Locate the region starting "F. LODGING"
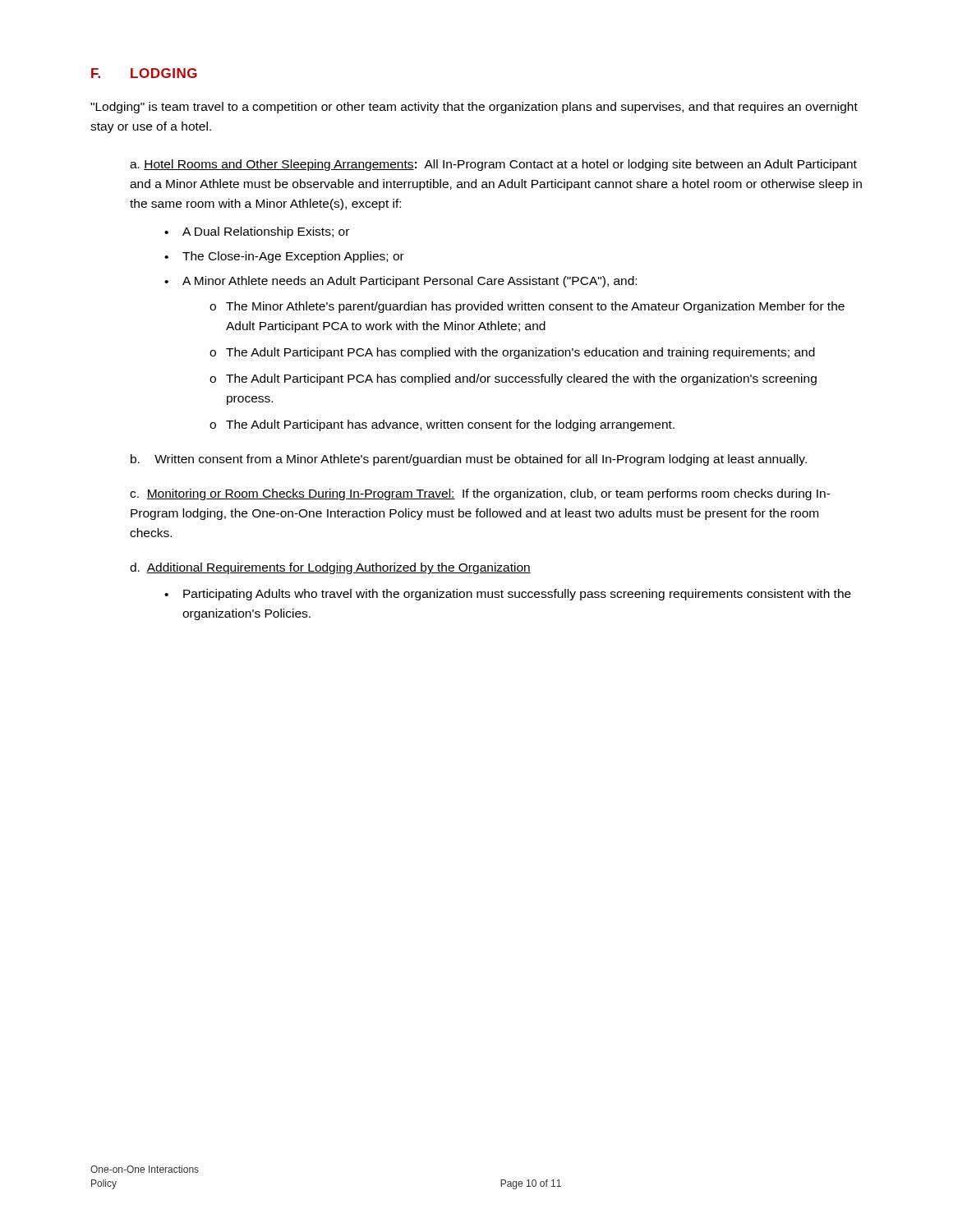This screenshot has width=953, height=1232. pyautogui.click(x=144, y=74)
